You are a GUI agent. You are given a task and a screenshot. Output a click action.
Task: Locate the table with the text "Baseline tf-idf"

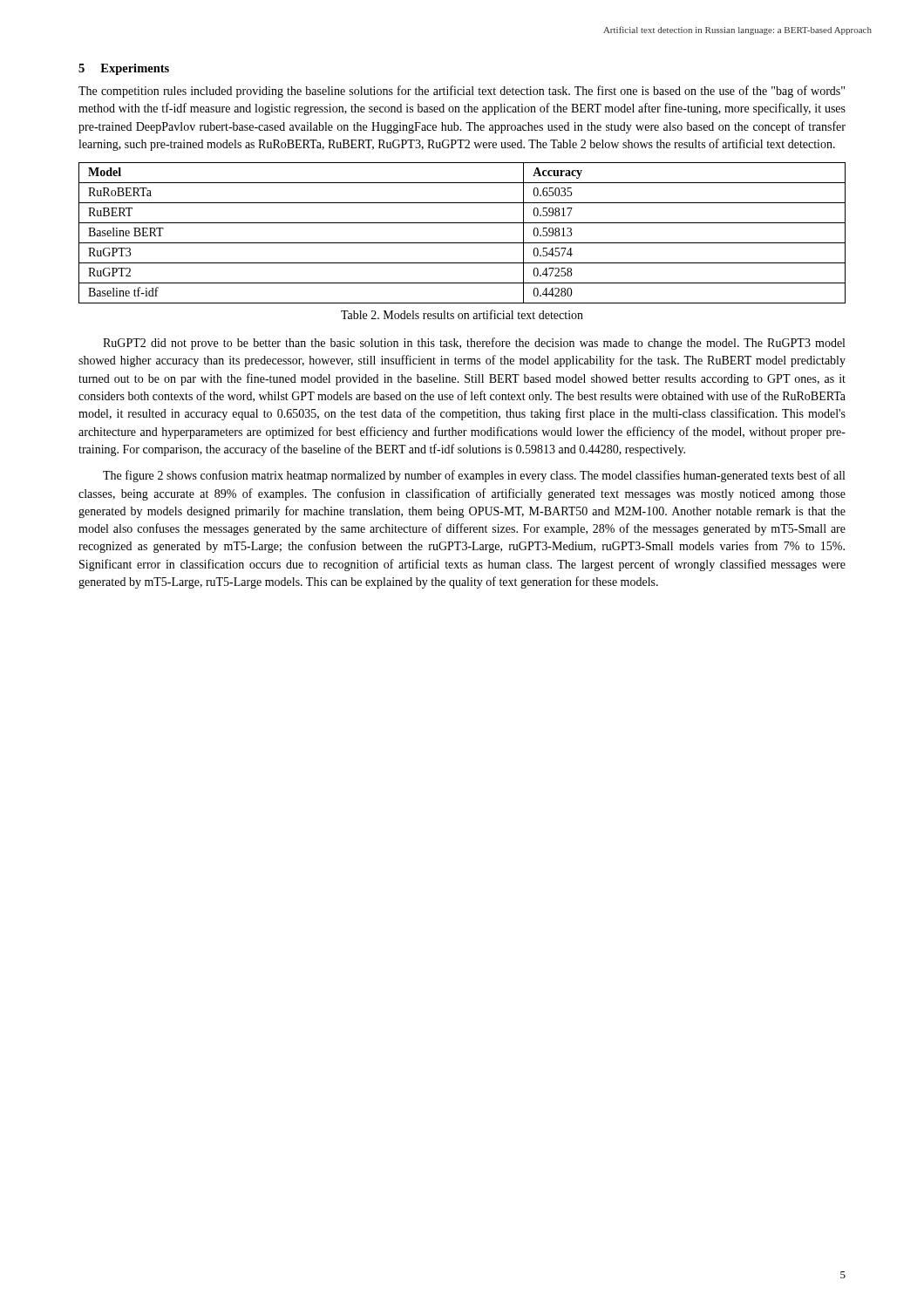click(x=462, y=233)
